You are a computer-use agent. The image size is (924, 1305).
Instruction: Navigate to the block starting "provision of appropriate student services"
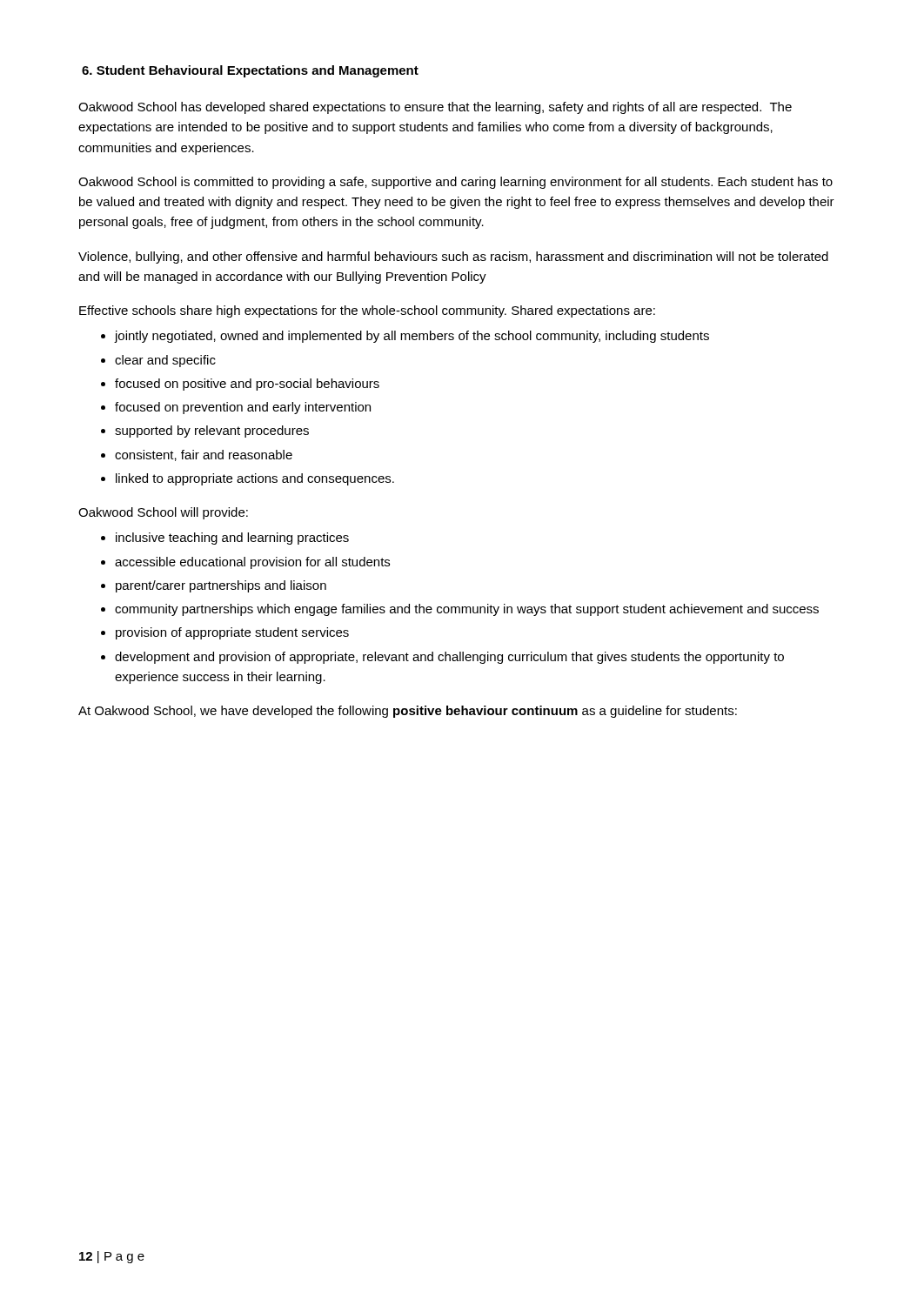pos(232,632)
